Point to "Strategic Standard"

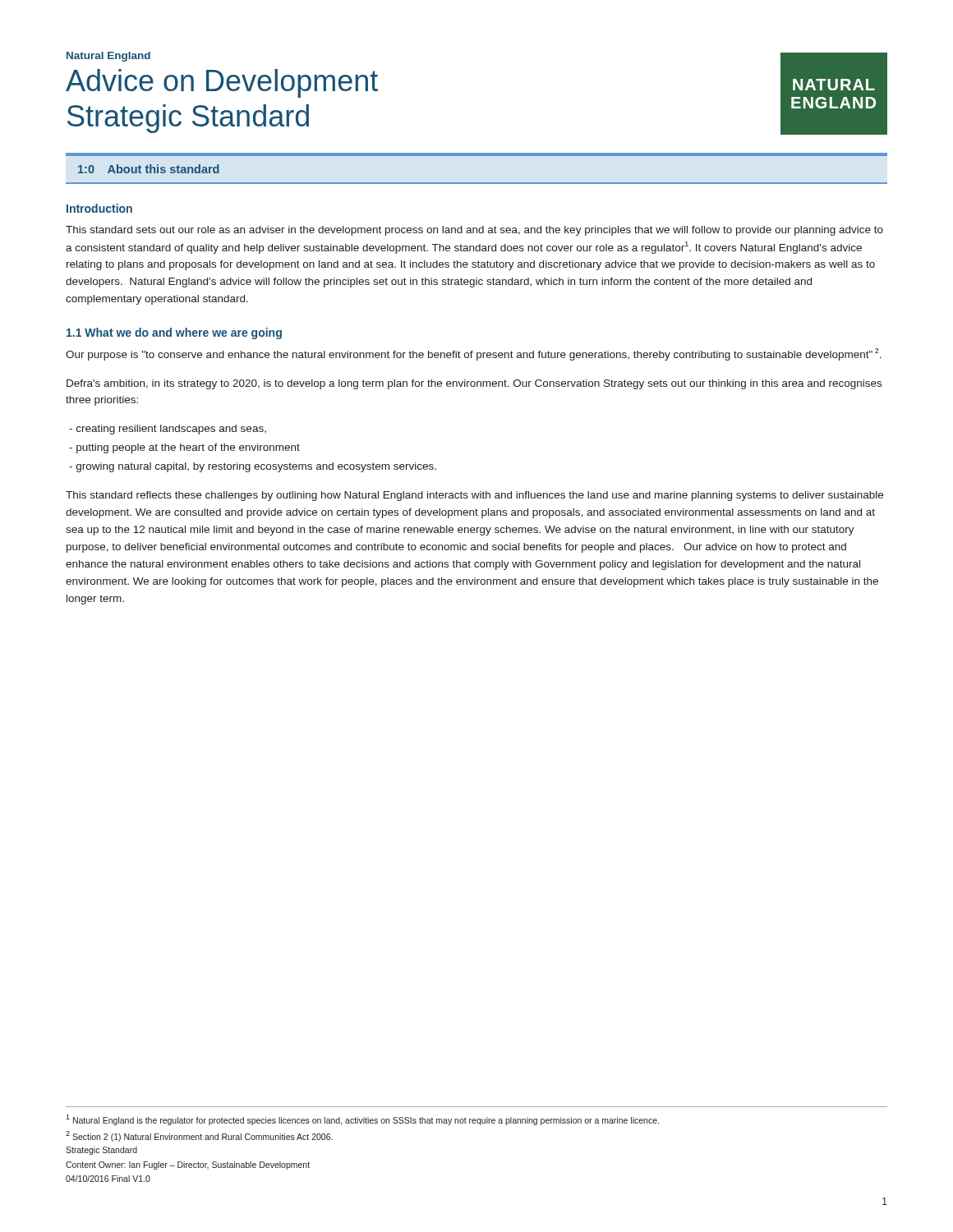pos(101,1150)
